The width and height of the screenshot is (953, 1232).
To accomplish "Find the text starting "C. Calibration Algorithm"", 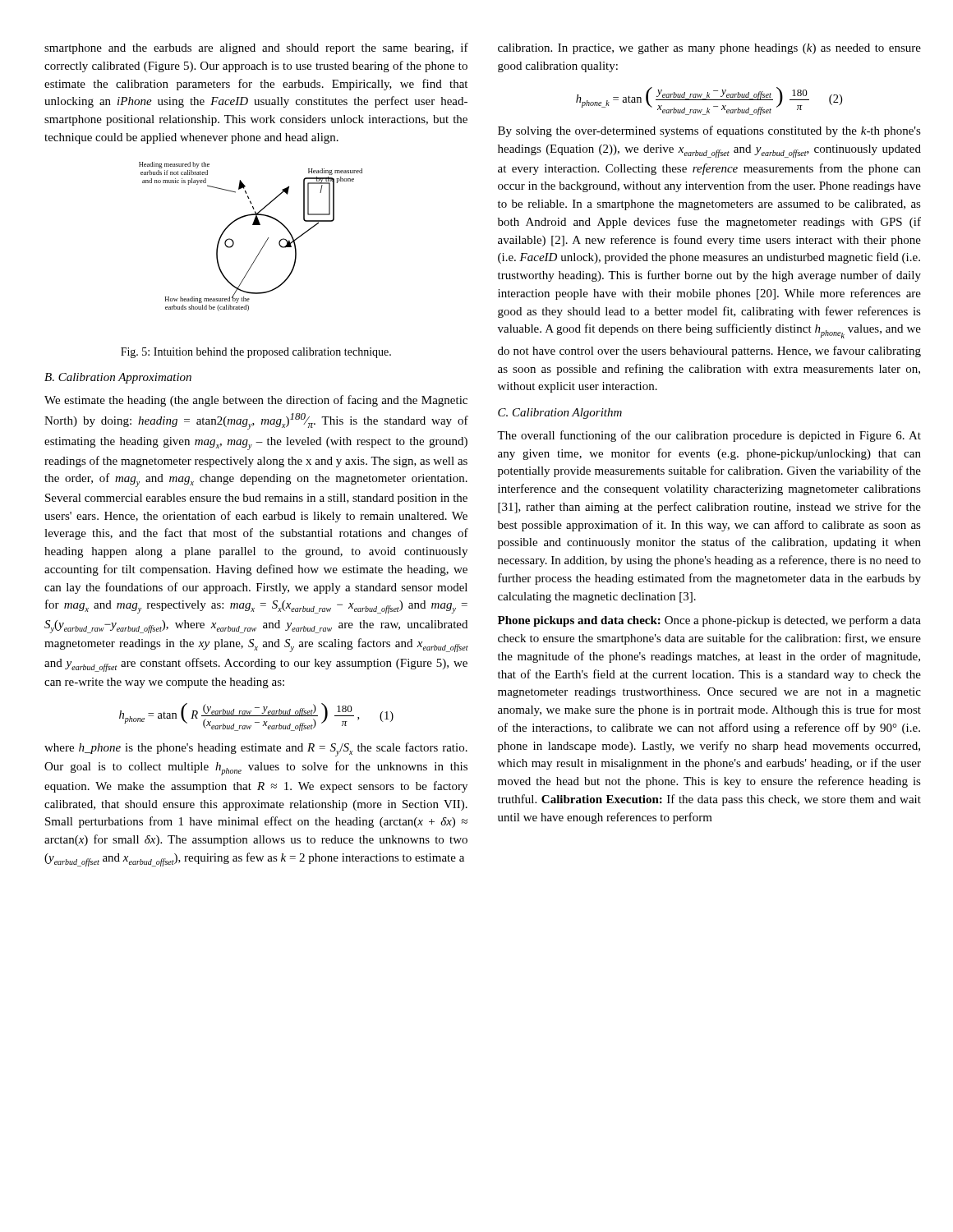I will coord(560,414).
